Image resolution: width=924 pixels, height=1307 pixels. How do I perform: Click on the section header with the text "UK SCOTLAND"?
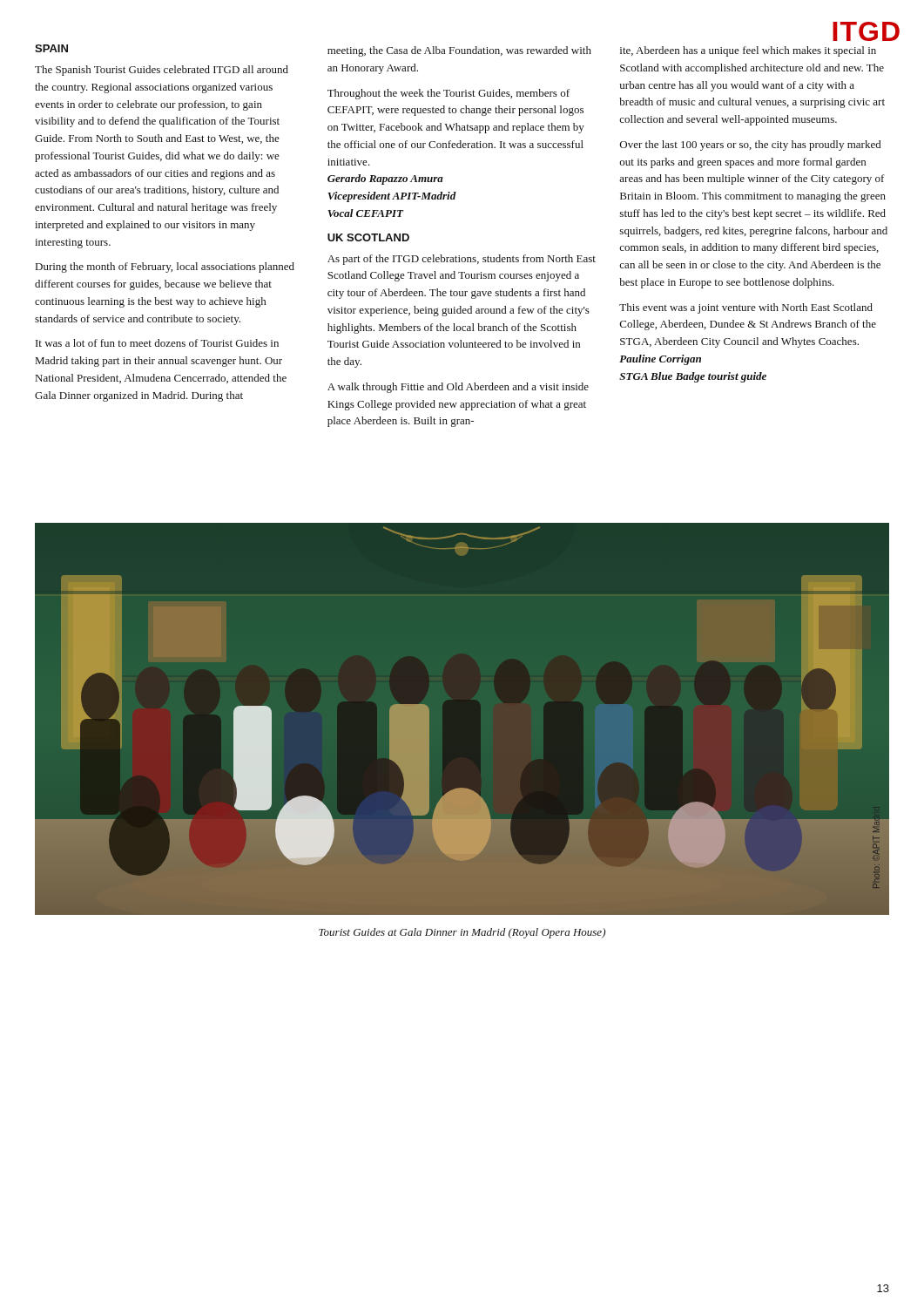point(368,237)
